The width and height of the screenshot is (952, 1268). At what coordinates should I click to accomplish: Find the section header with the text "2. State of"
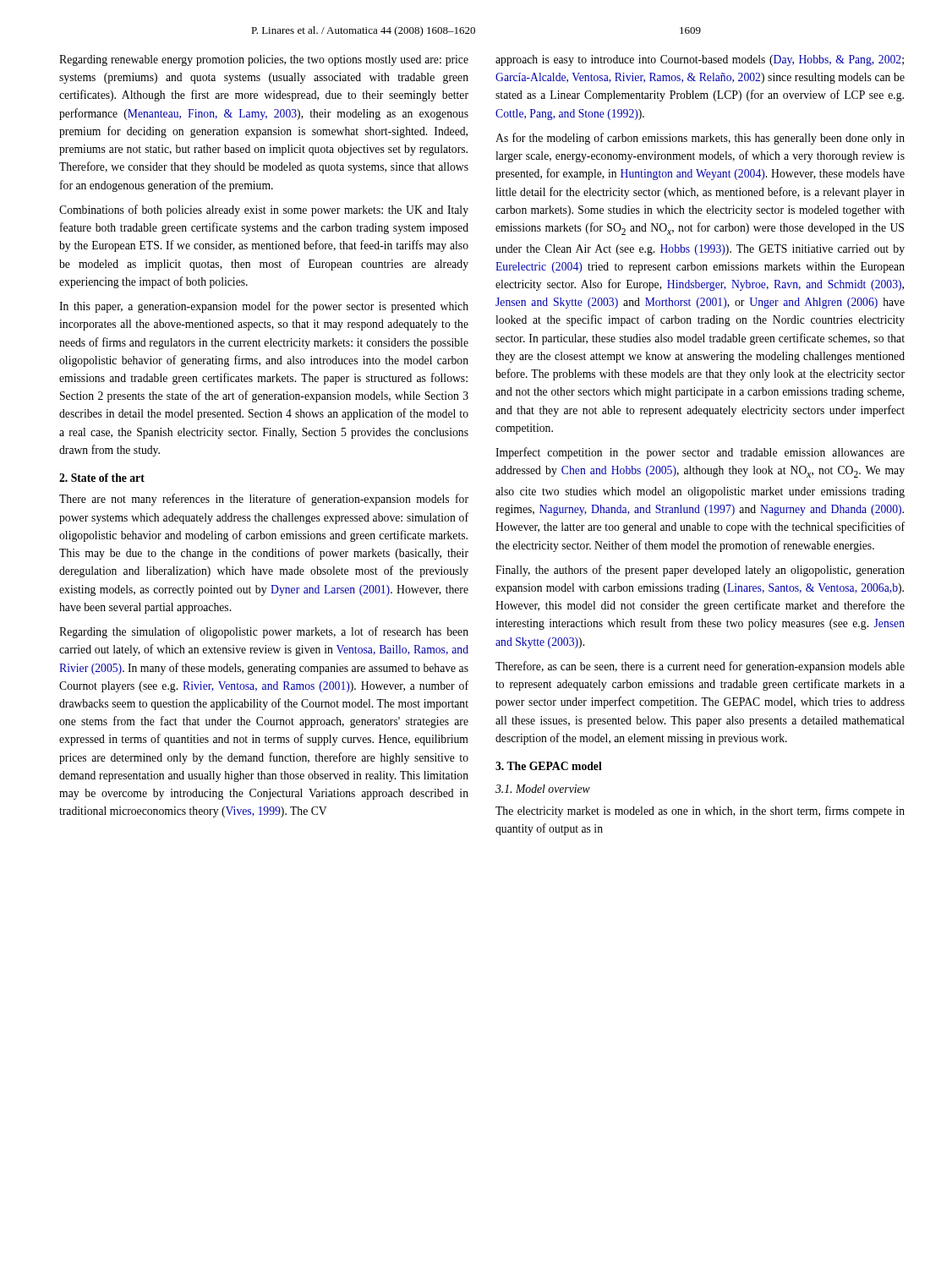pos(102,478)
